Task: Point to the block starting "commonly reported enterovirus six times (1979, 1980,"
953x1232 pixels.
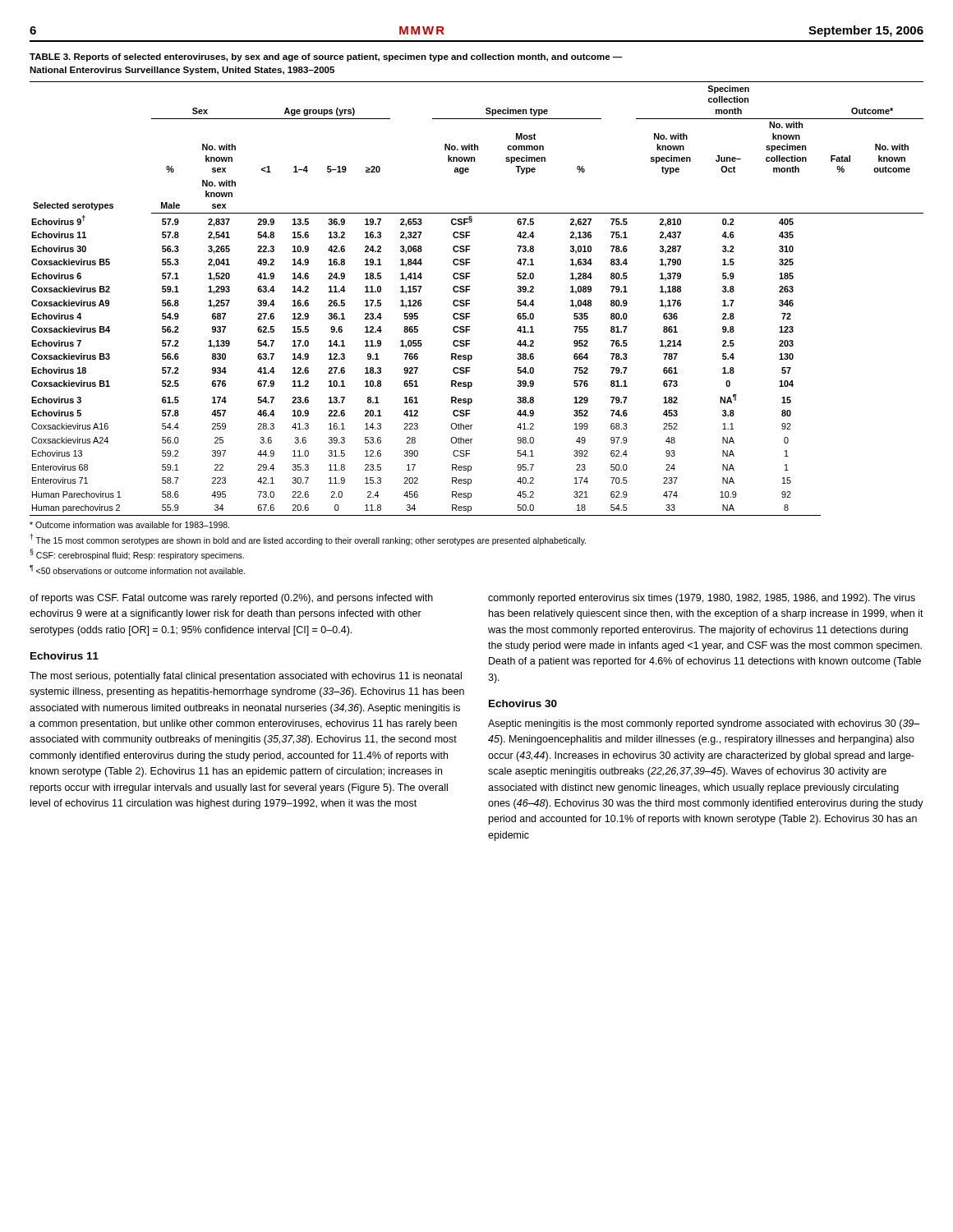Action: [706, 638]
